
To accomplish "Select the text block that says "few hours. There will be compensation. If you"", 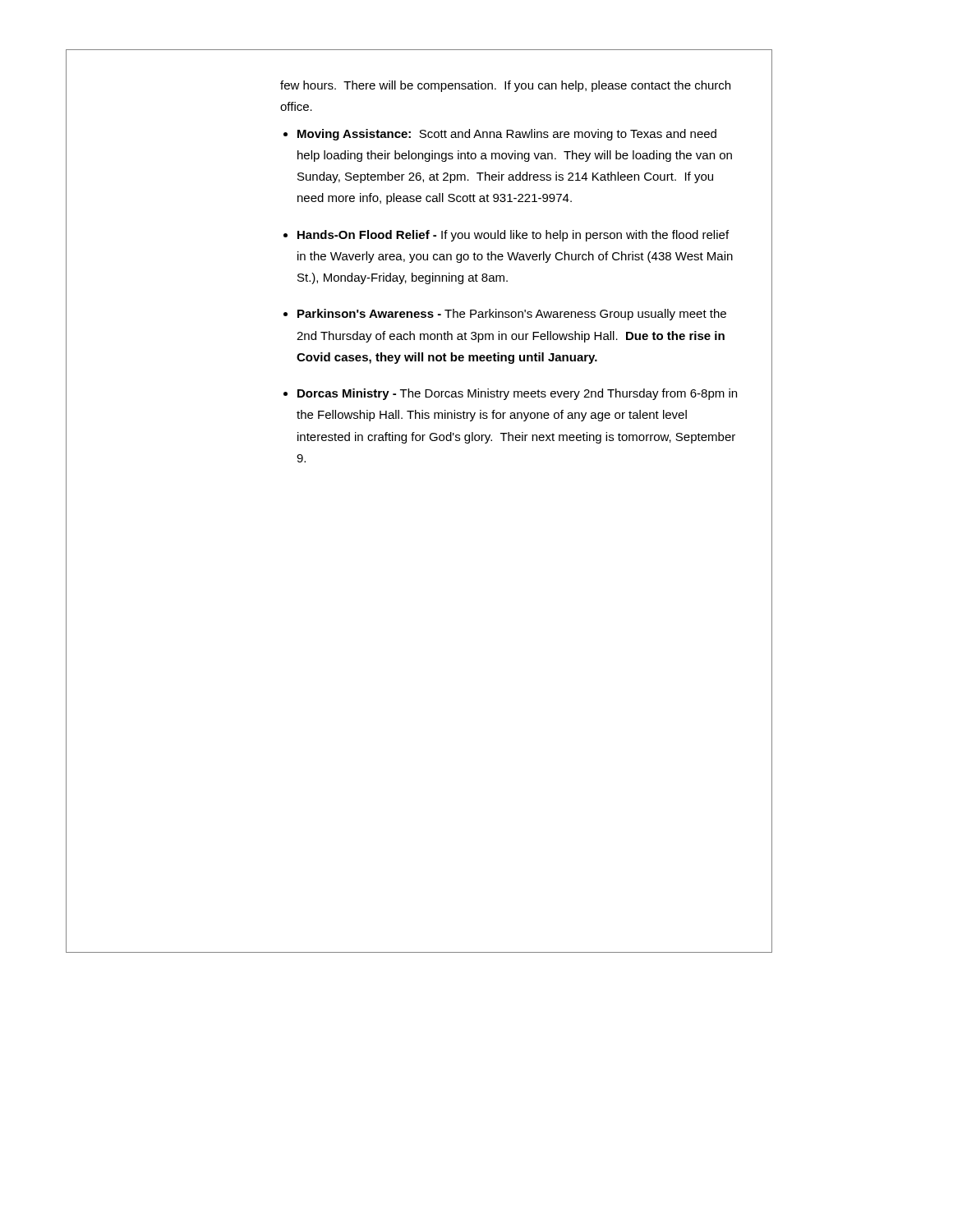I will pyautogui.click(x=506, y=96).
